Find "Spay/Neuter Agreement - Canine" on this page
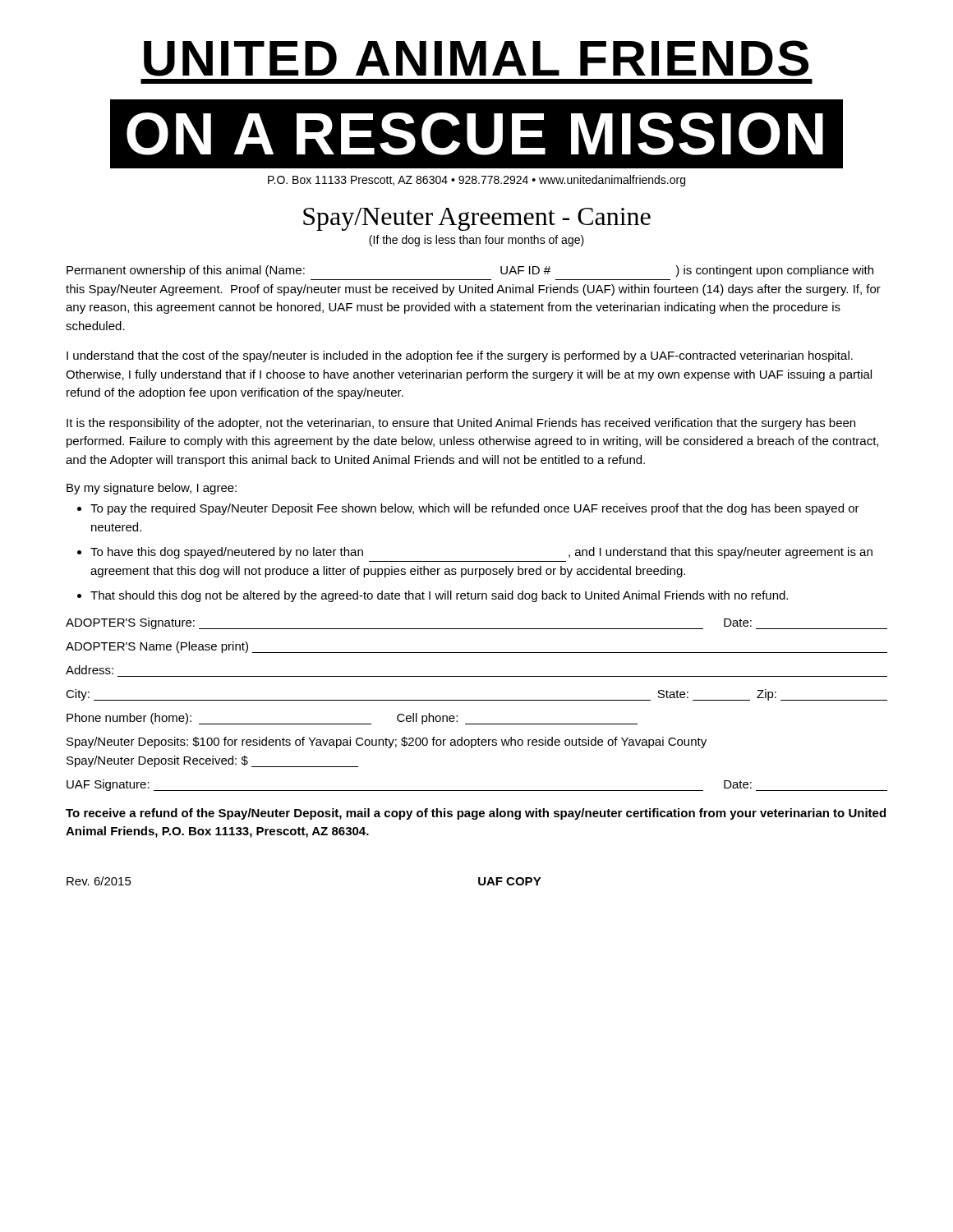953x1232 pixels. pyautogui.click(x=476, y=216)
